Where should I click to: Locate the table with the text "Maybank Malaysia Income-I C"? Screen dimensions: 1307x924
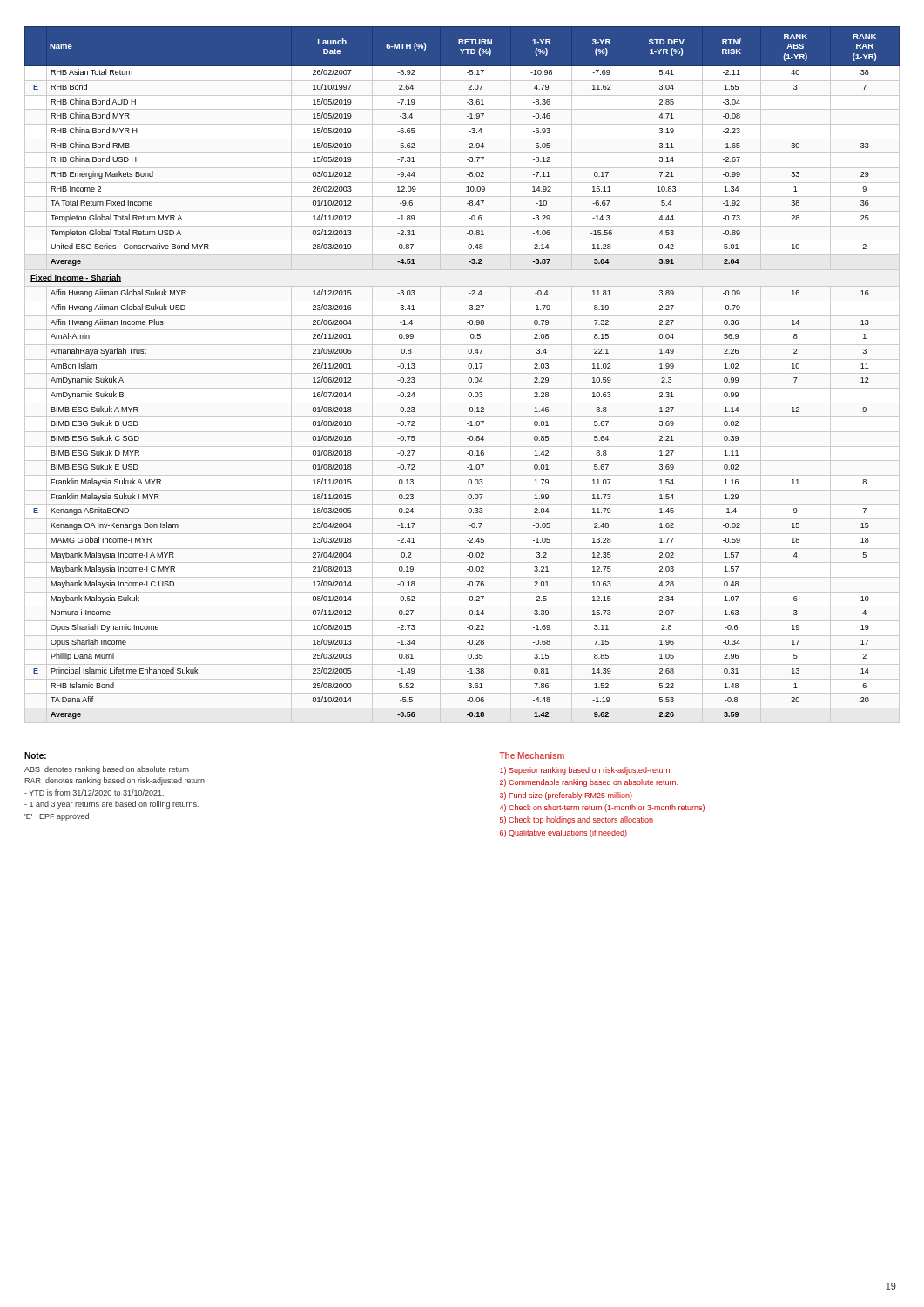[x=462, y=375]
